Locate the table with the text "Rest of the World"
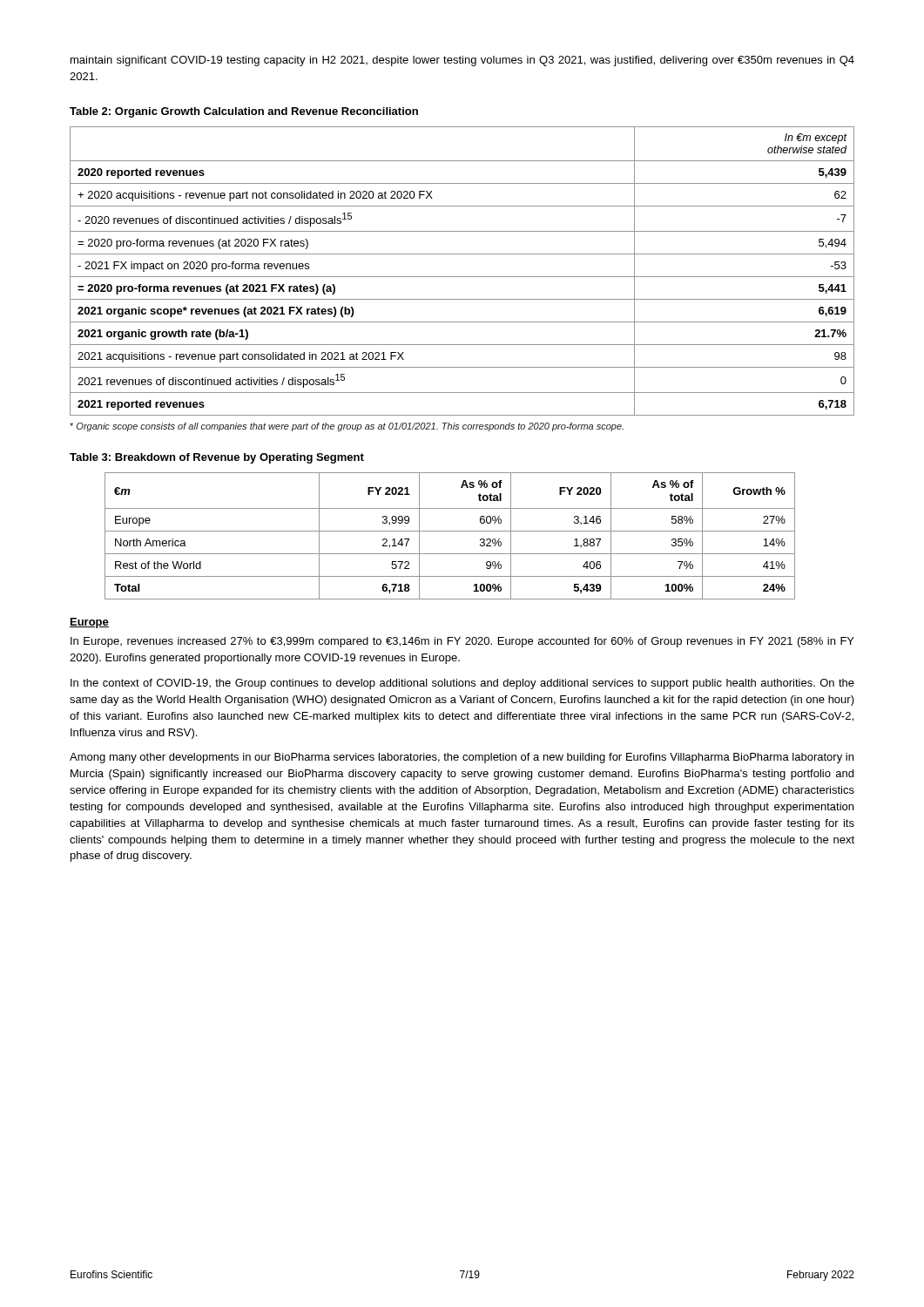 point(462,536)
